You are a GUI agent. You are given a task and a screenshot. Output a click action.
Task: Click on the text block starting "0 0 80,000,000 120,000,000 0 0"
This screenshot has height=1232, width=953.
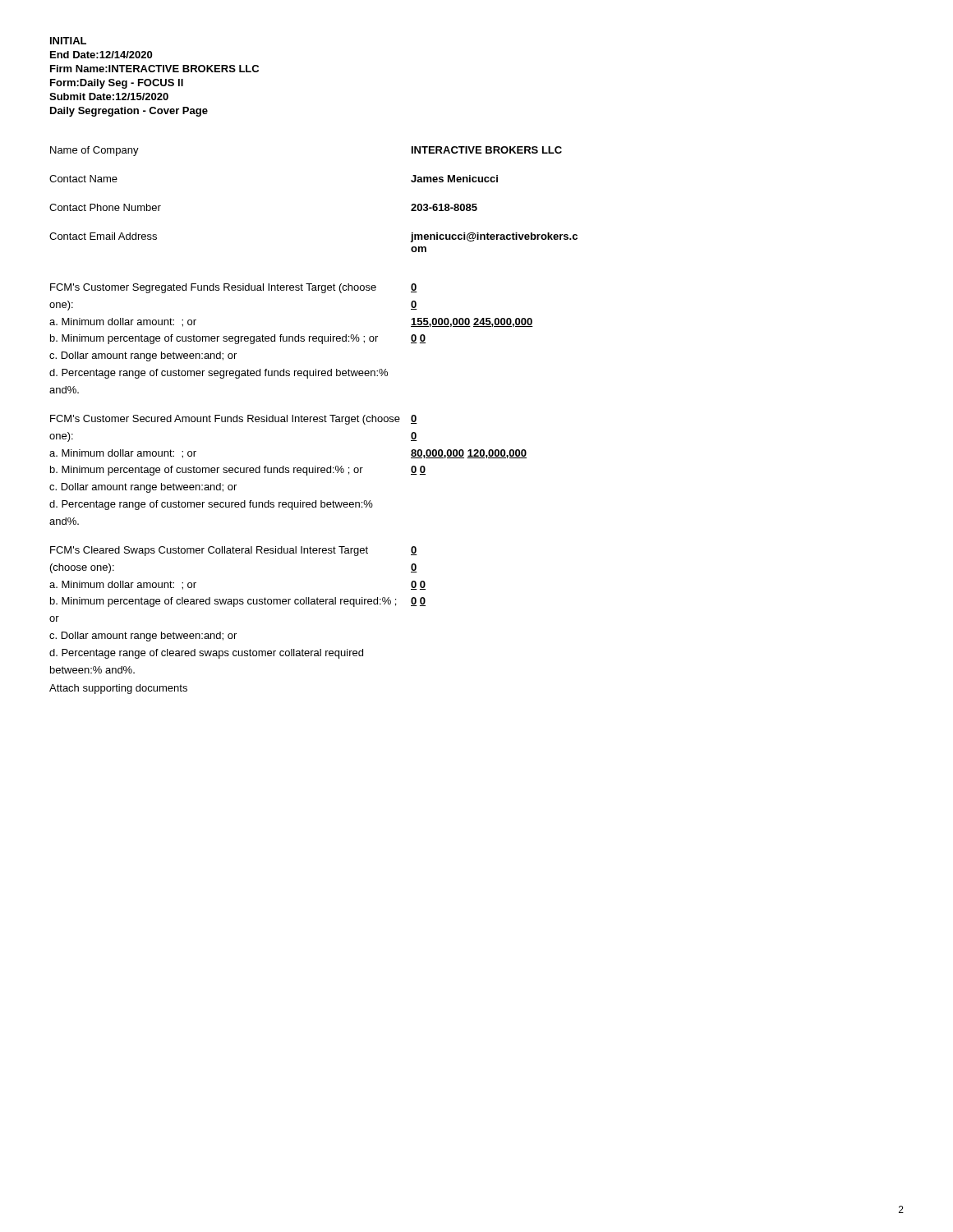(x=469, y=444)
